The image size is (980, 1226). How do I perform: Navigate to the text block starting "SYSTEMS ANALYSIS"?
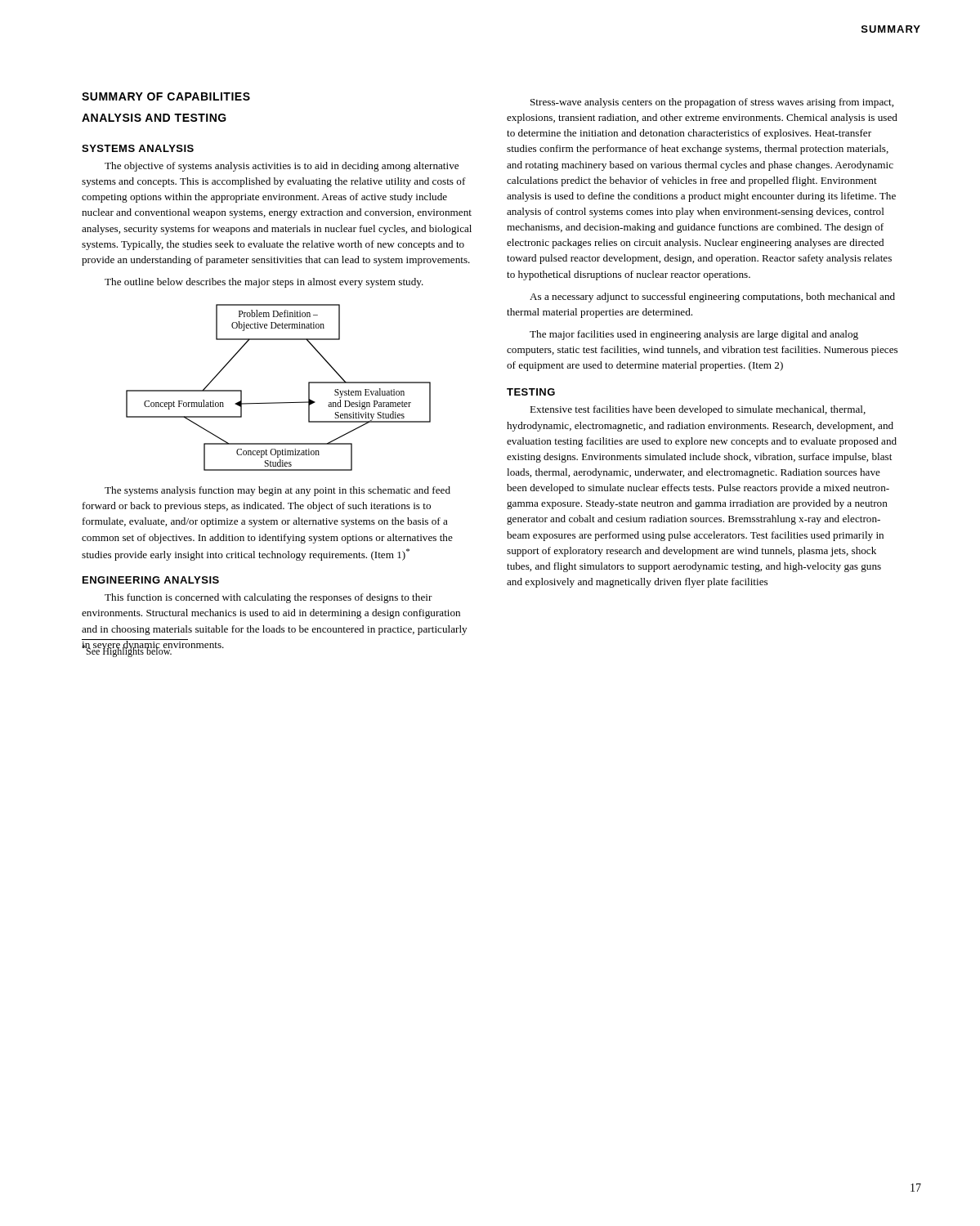coord(138,148)
